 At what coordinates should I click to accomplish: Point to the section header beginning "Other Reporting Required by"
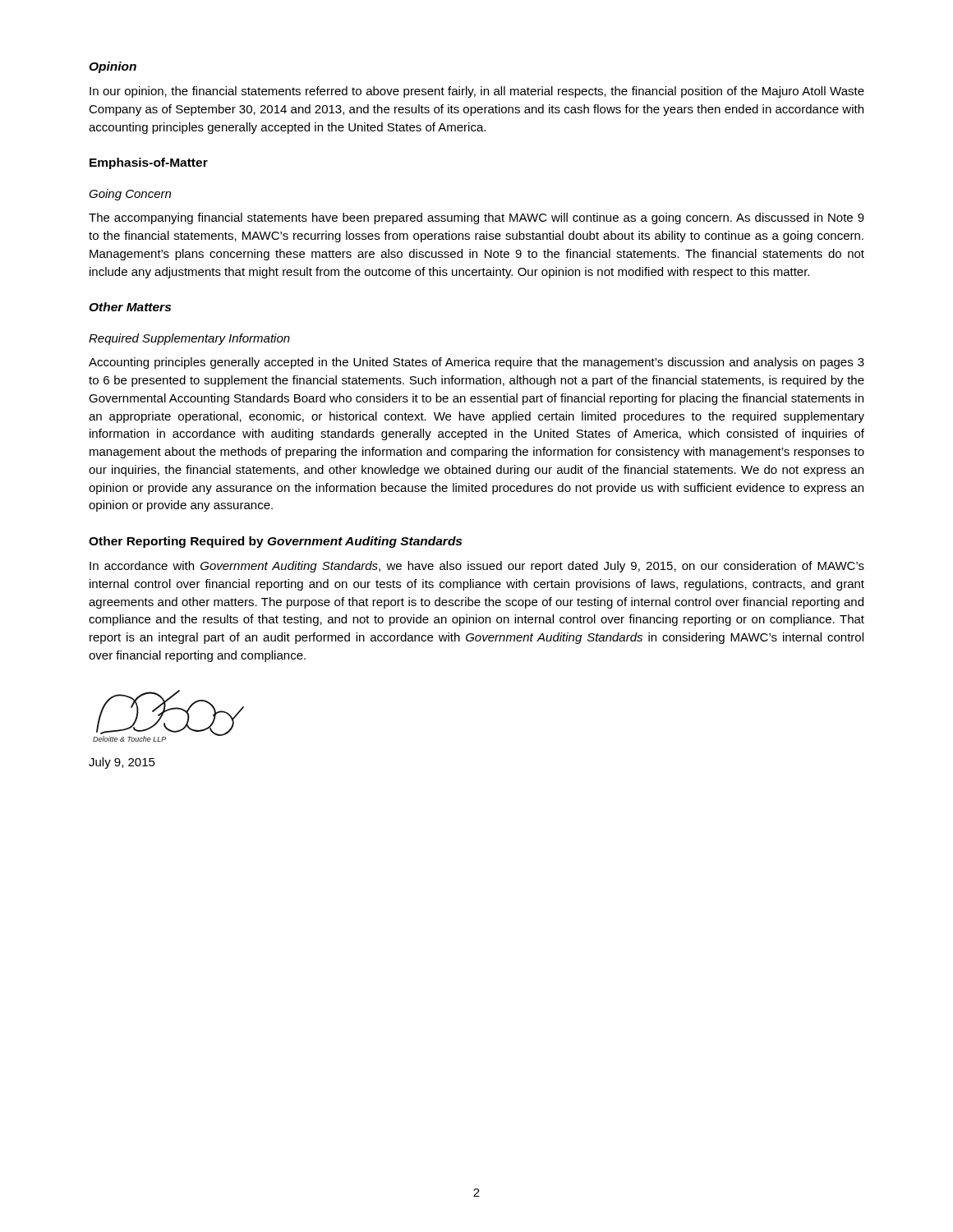tap(275, 542)
